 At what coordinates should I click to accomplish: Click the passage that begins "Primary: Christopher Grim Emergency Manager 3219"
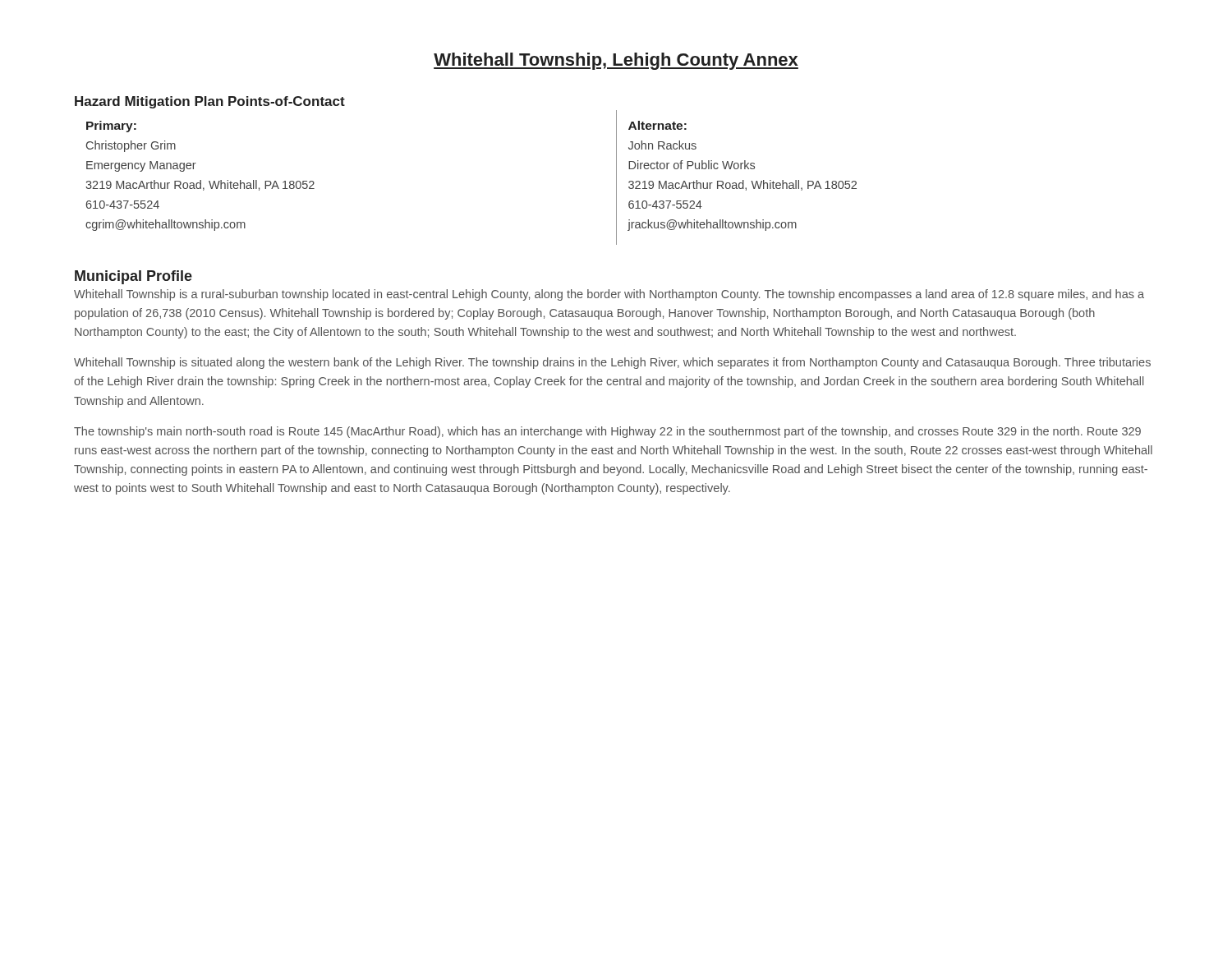[x=111, y=127]
